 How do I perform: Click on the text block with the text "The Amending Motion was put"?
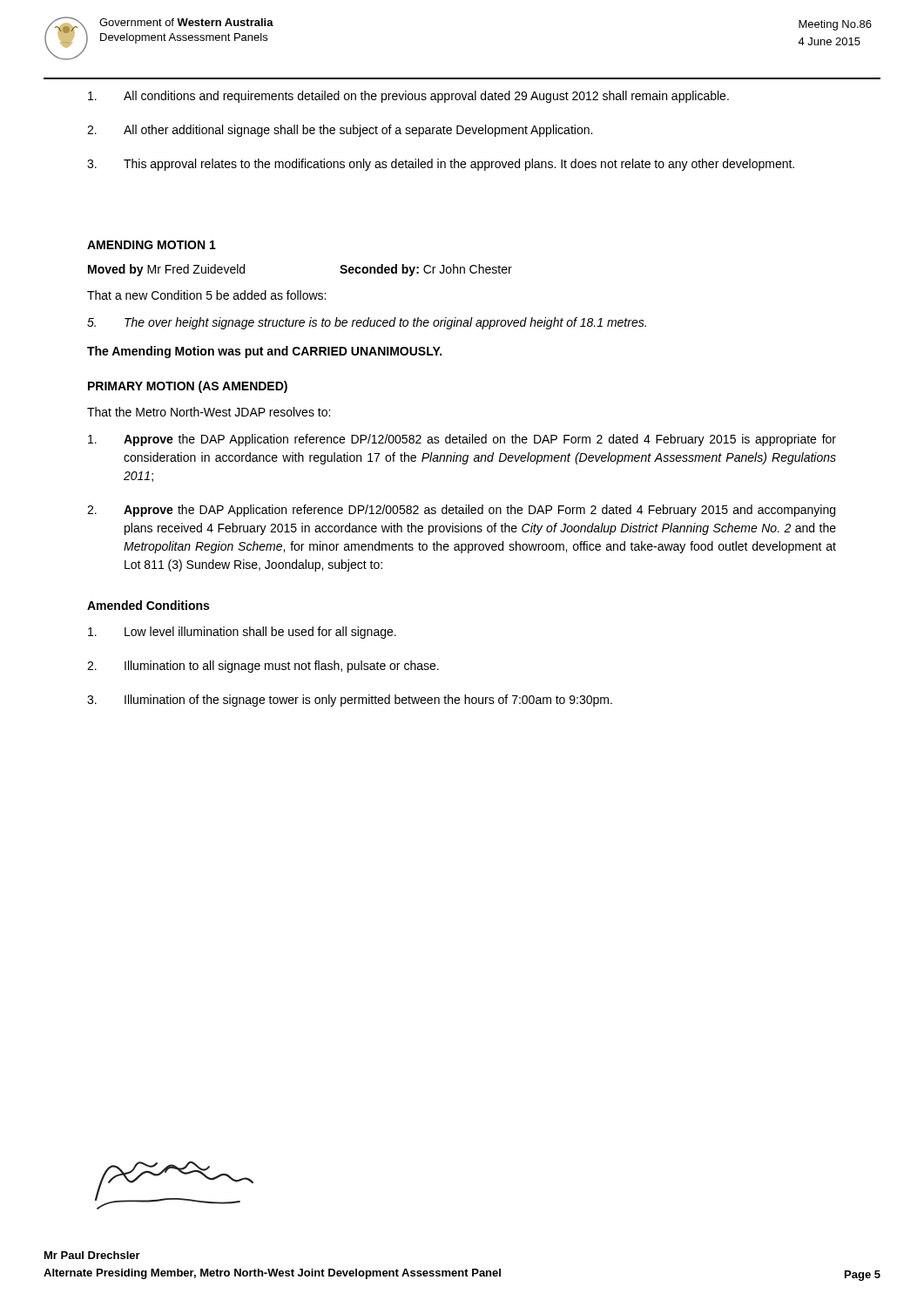[265, 351]
